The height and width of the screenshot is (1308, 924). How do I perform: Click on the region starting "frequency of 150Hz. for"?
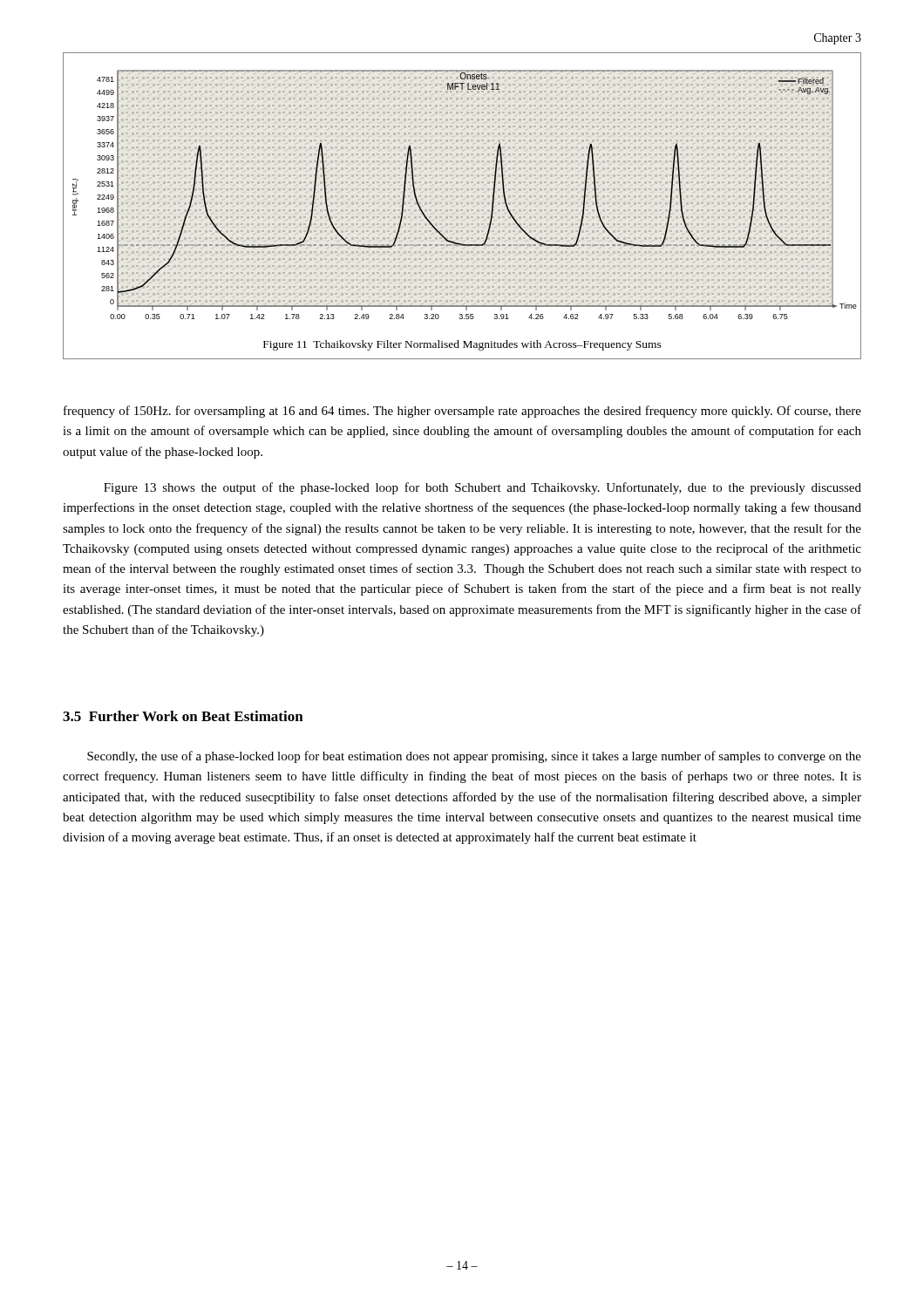click(x=462, y=431)
